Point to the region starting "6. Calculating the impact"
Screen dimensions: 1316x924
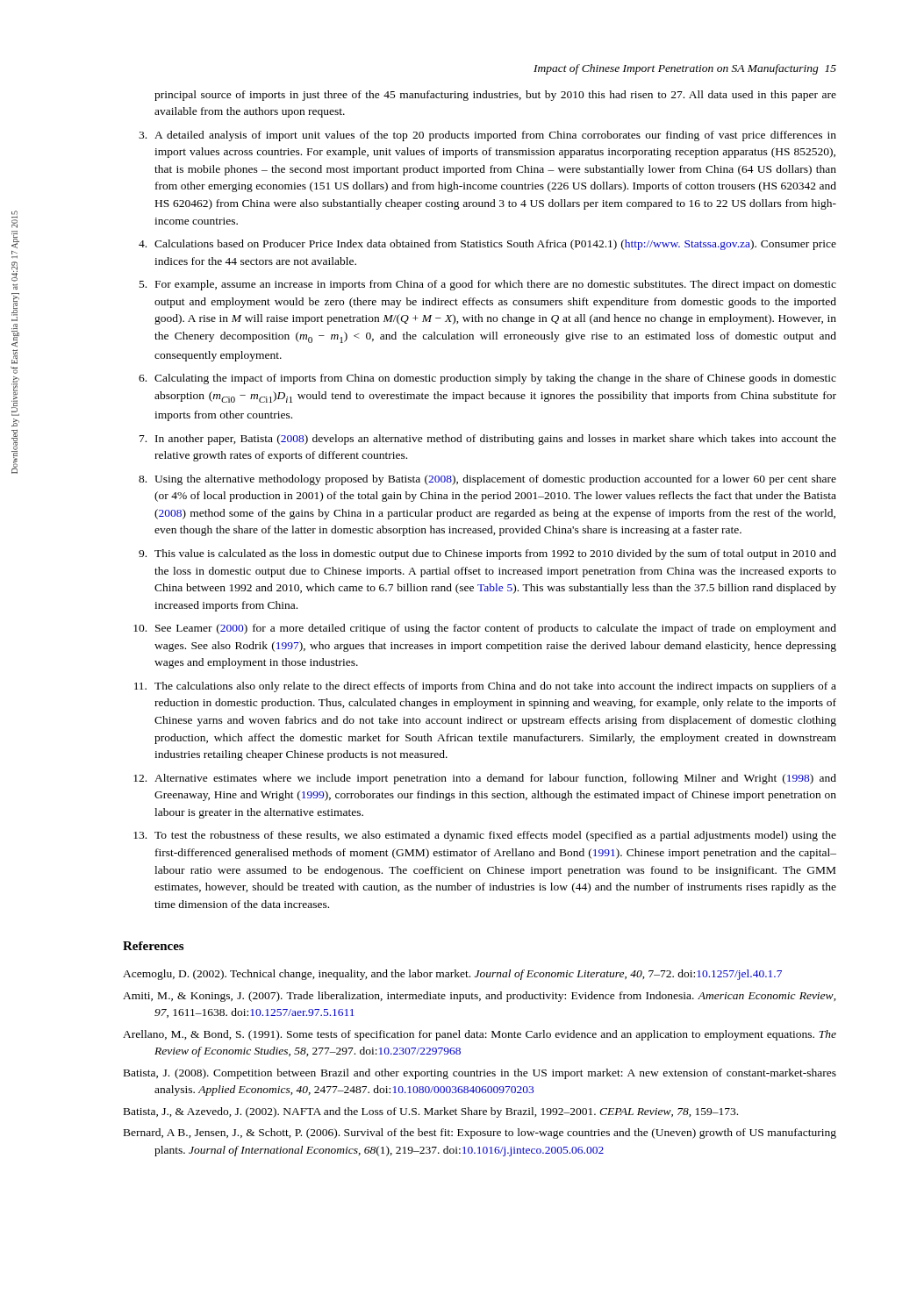pos(480,397)
